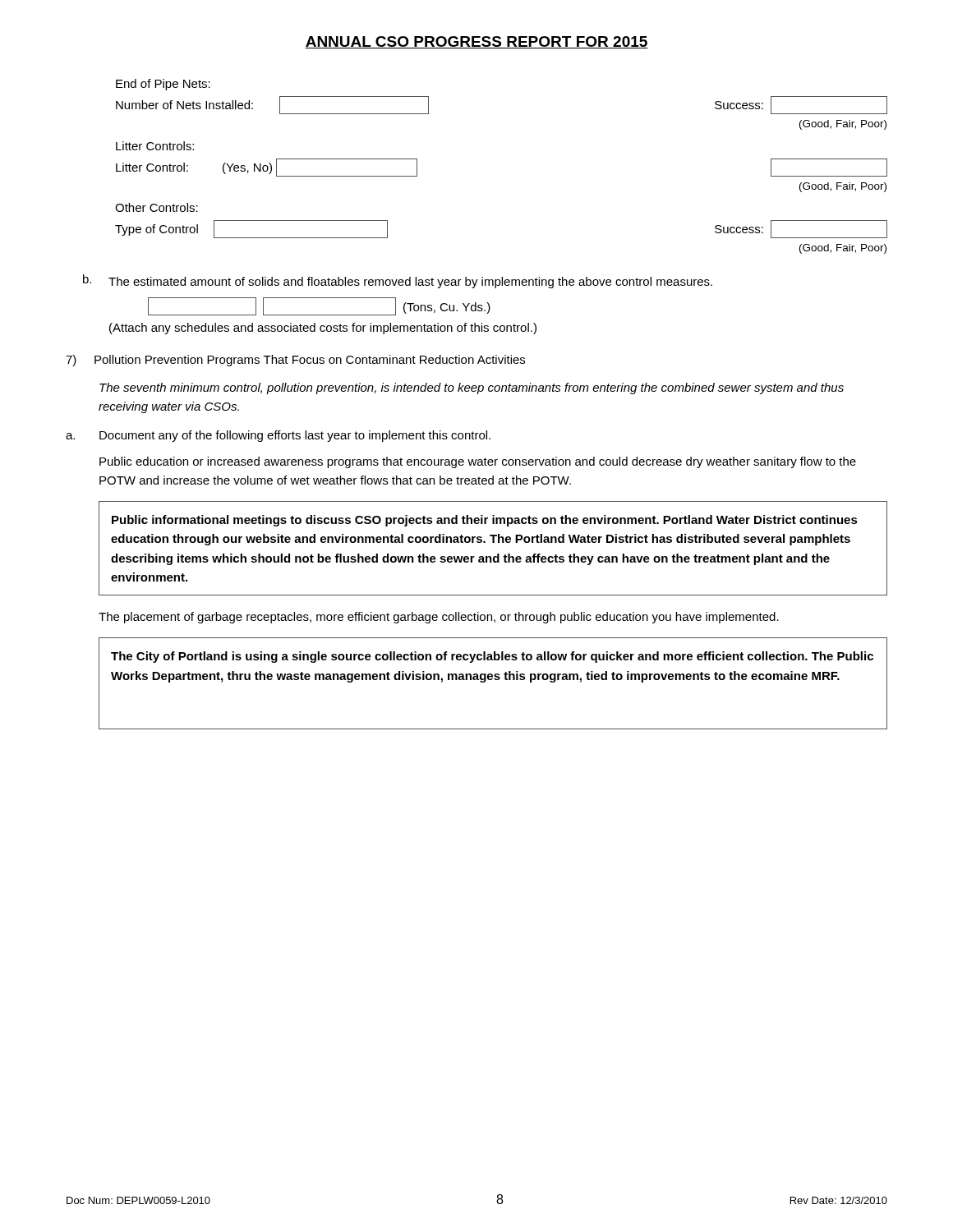Select the passage starting "Public education or increased awareness programs"
953x1232 pixels.
tap(477, 470)
